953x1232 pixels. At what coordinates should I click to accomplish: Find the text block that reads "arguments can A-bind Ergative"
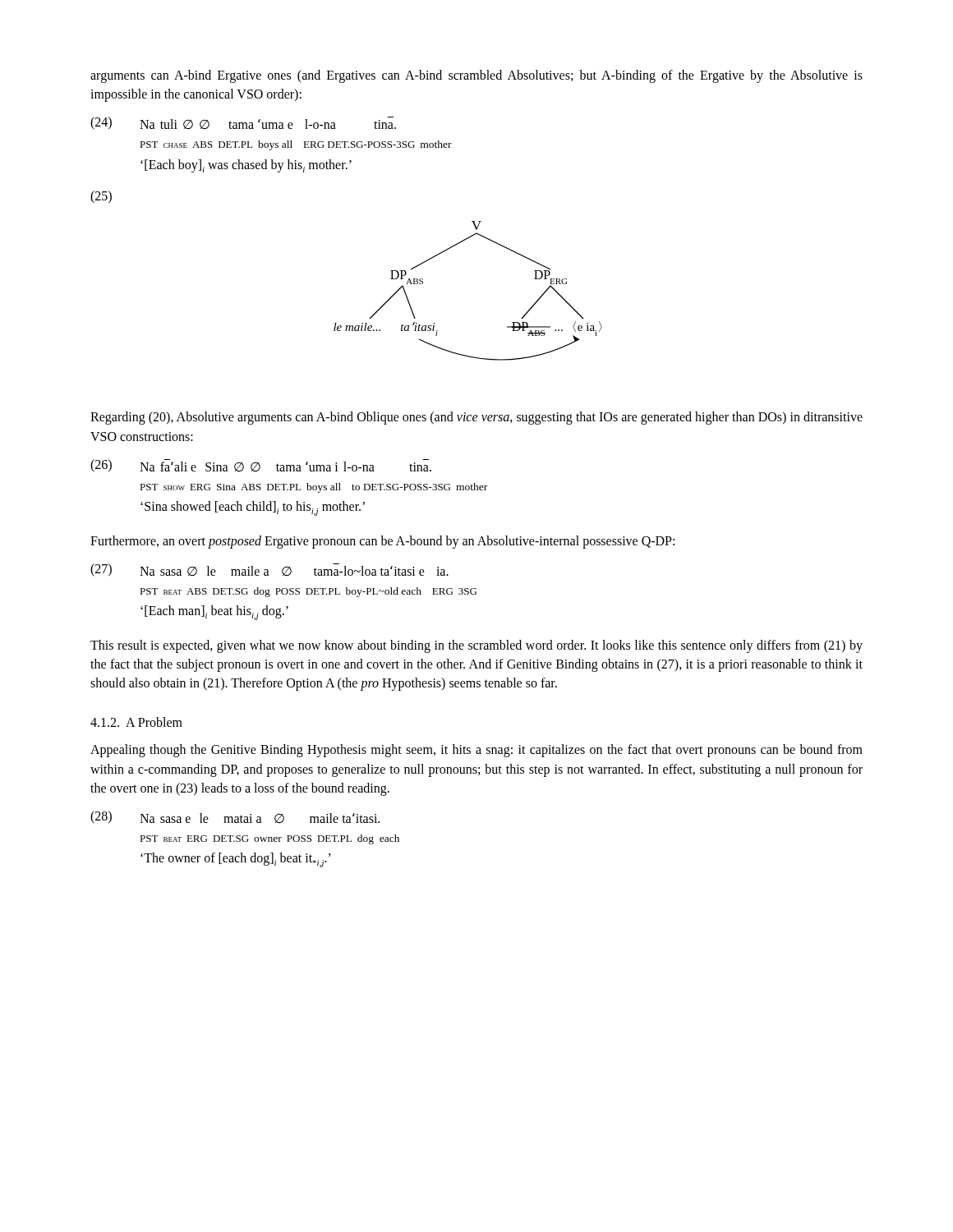pyautogui.click(x=476, y=85)
